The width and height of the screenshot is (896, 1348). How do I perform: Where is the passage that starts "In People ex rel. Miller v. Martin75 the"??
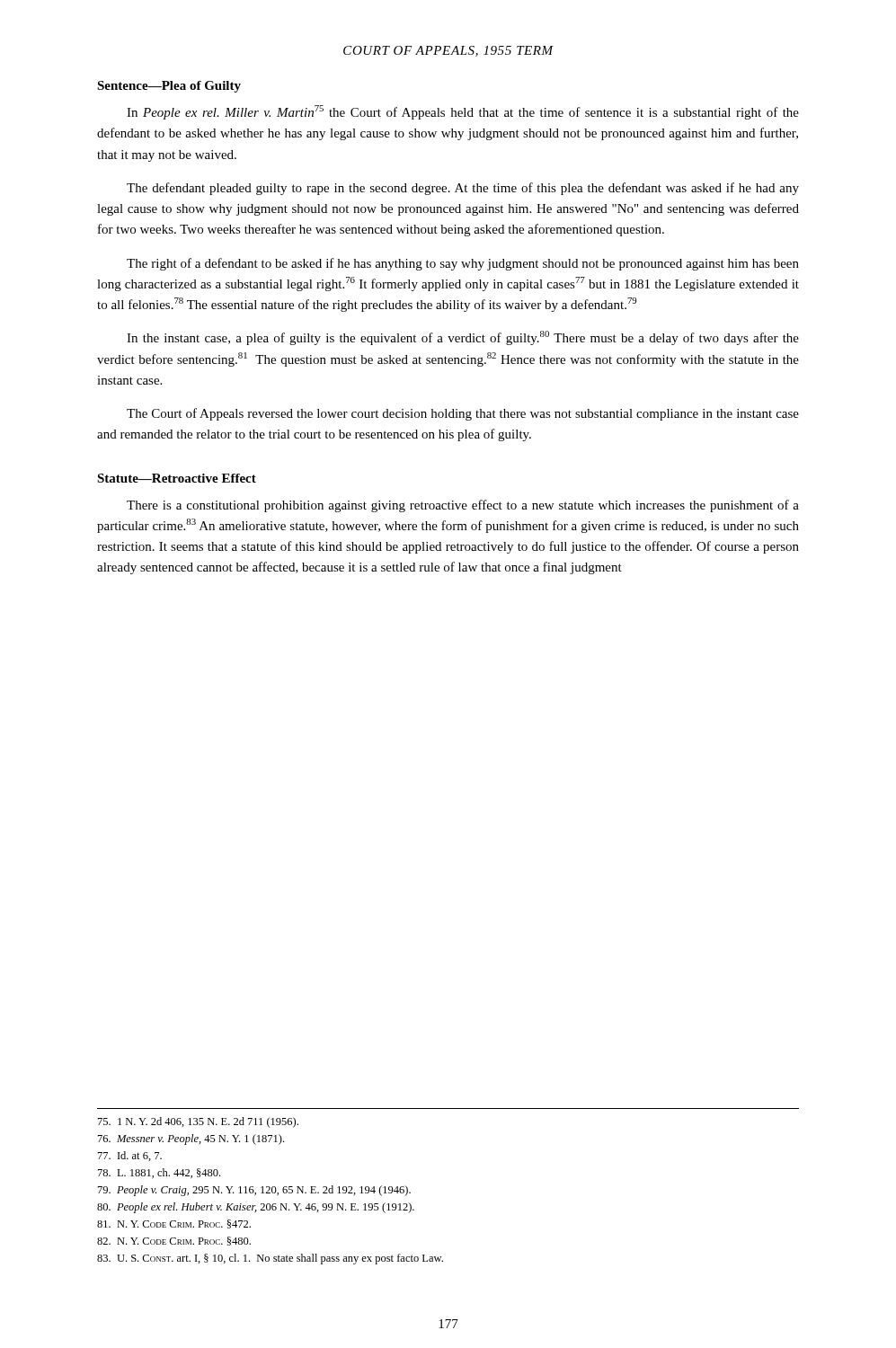point(448,132)
